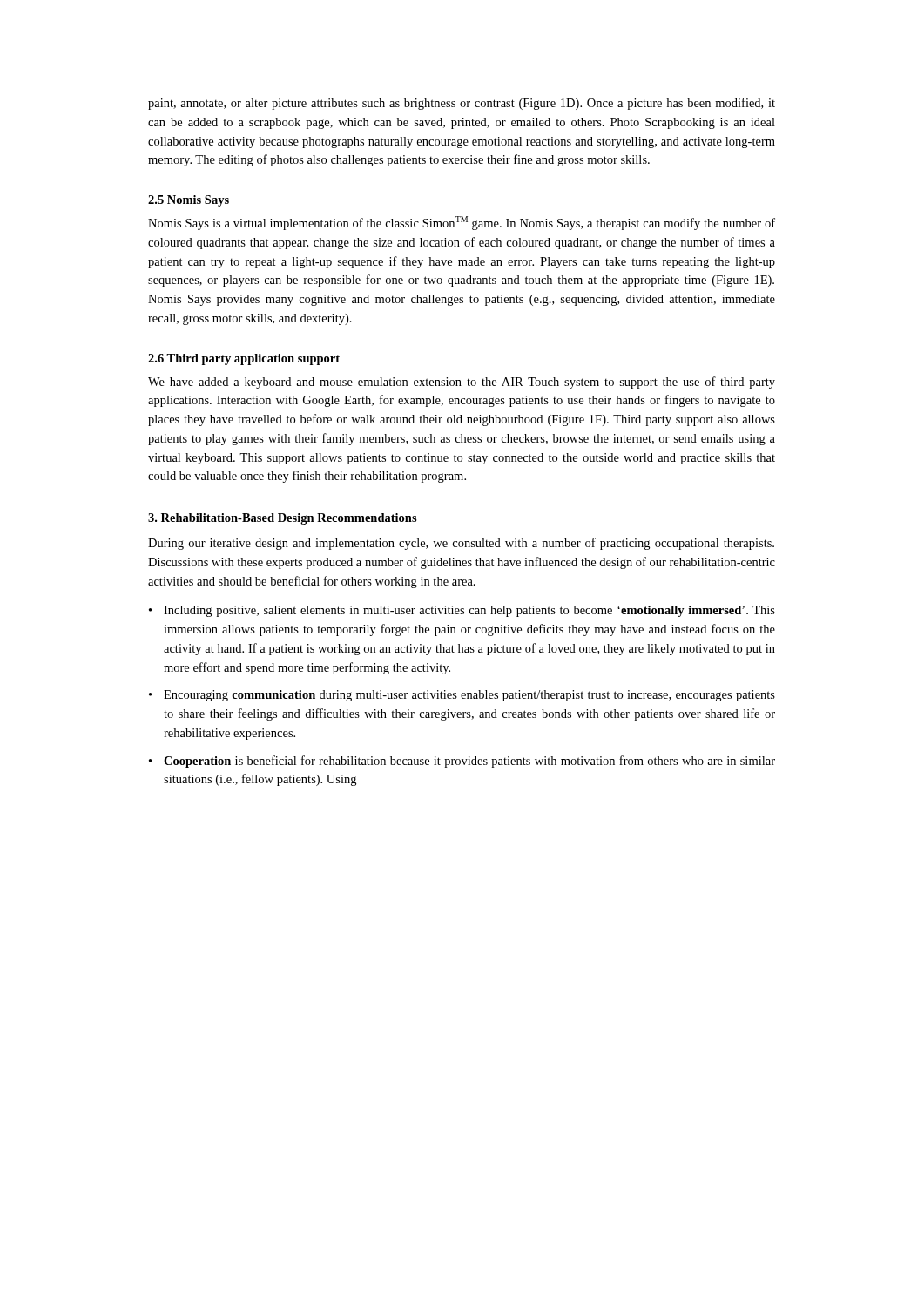Point to "2.6 Third party application support"
Viewport: 924px width, 1307px height.
244,358
